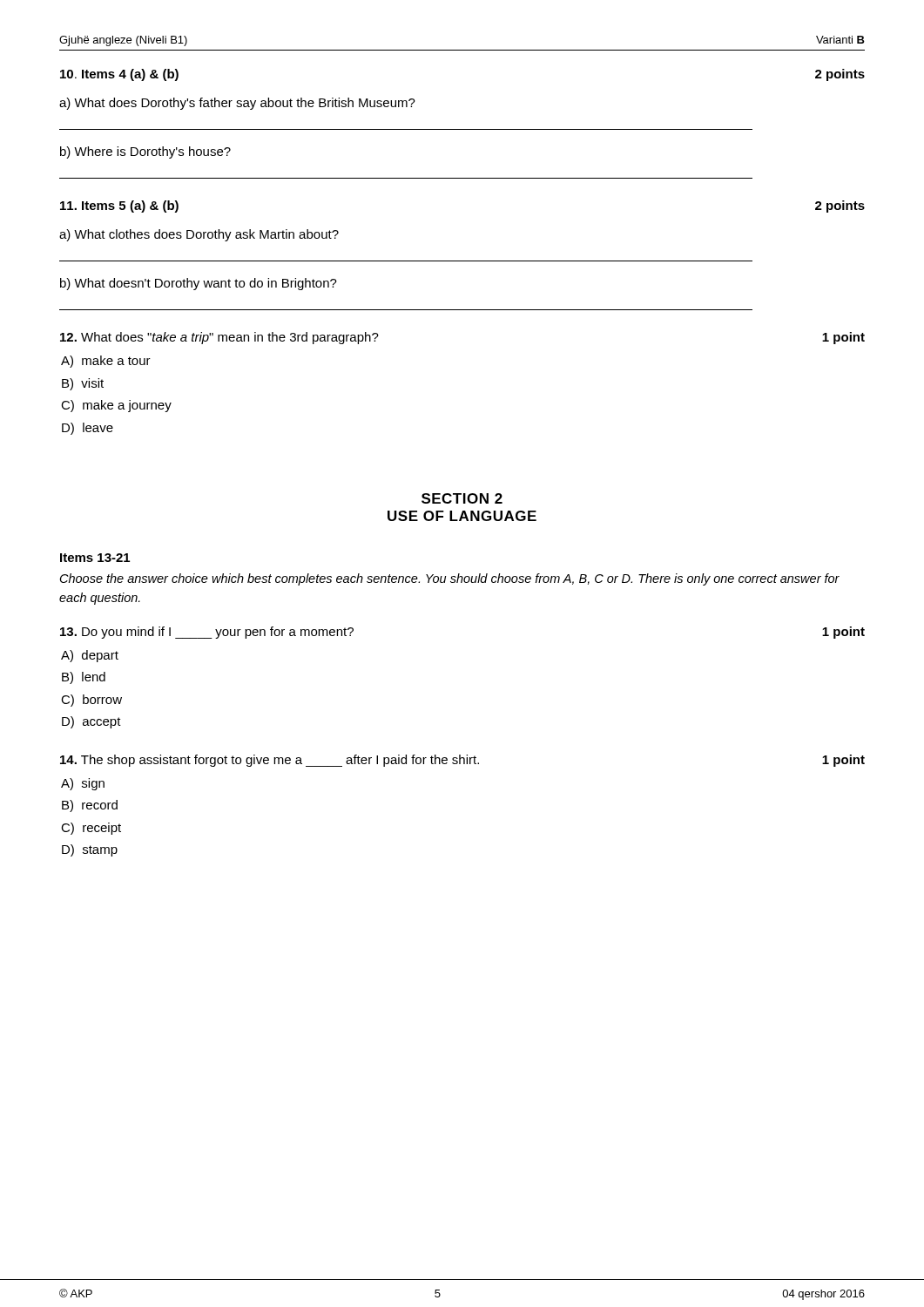Locate the text "C) borrow"

click(91, 699)
